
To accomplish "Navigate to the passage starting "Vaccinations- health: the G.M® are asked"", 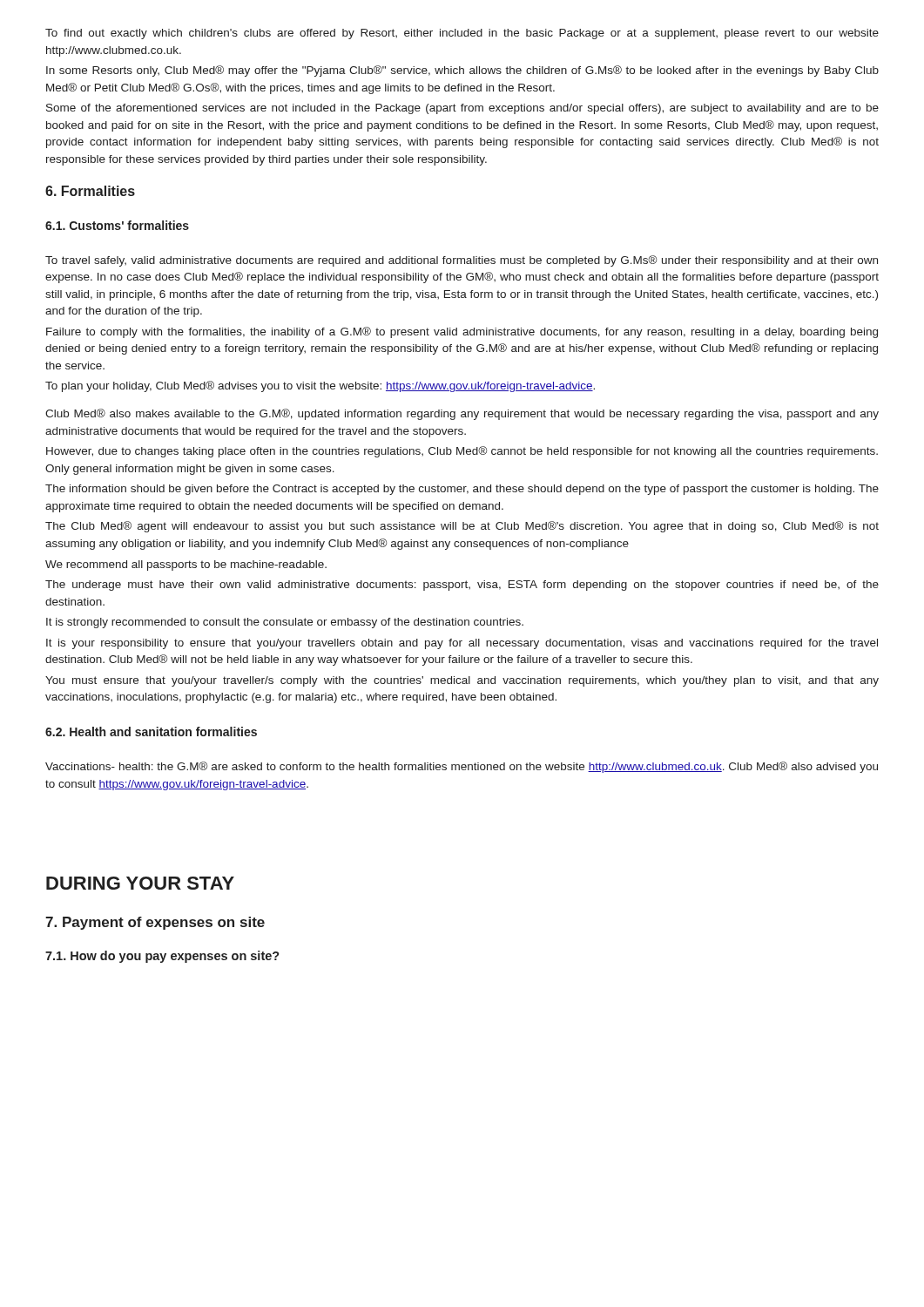I will tap(462, 775).
